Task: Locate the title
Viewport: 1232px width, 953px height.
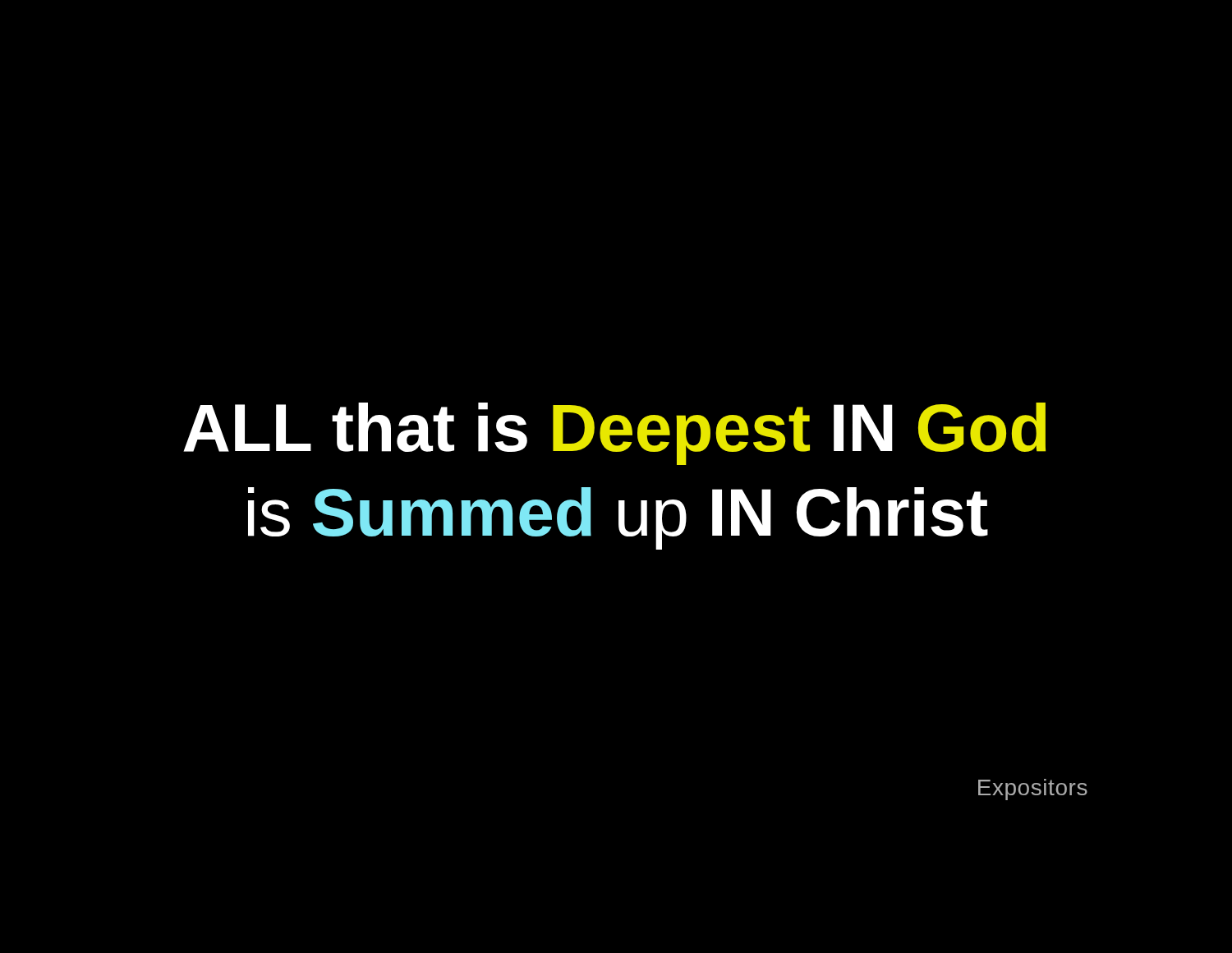Action: click(616, 470)
